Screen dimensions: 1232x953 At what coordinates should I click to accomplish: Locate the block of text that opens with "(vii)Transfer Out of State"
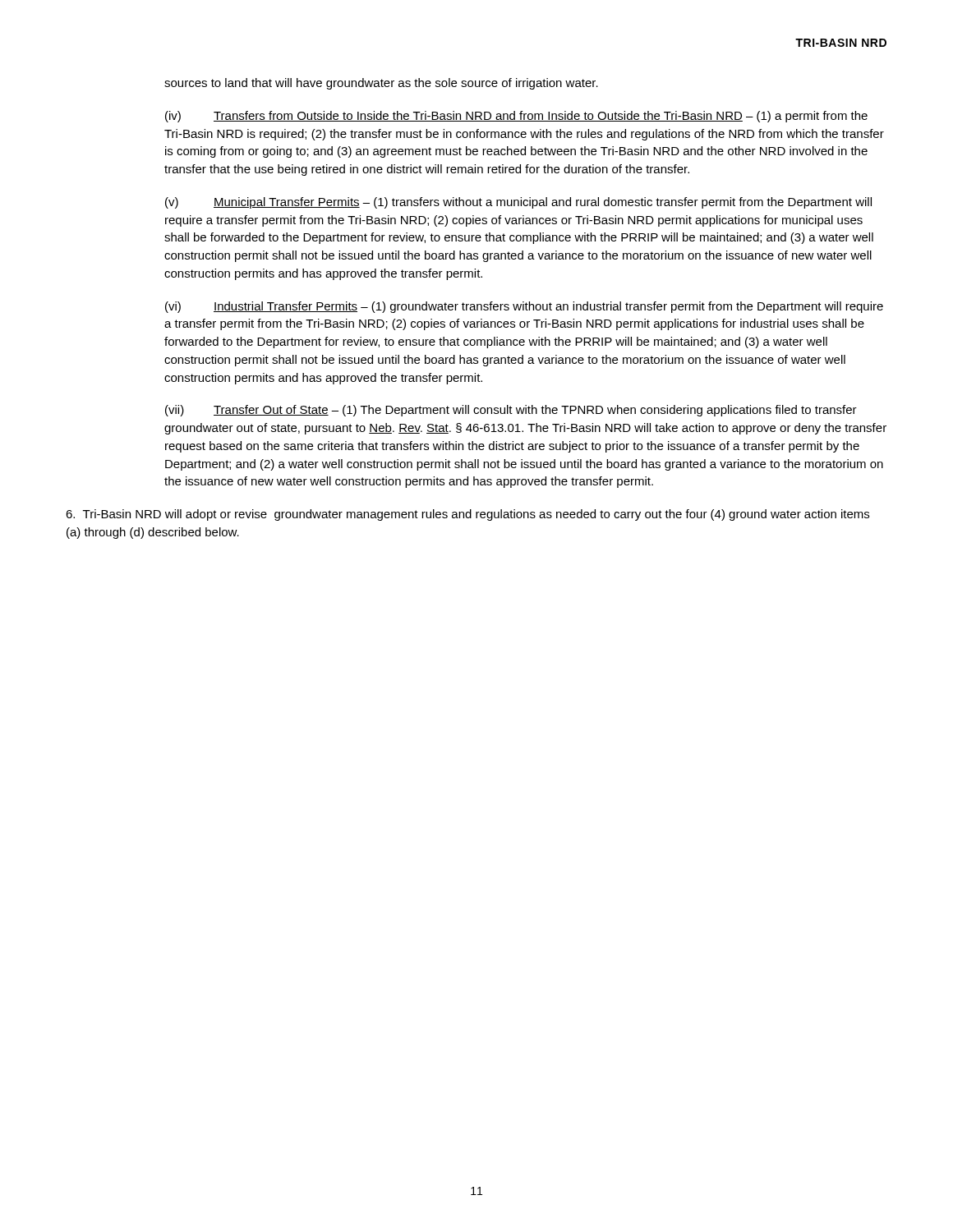[x=525, y=445]
